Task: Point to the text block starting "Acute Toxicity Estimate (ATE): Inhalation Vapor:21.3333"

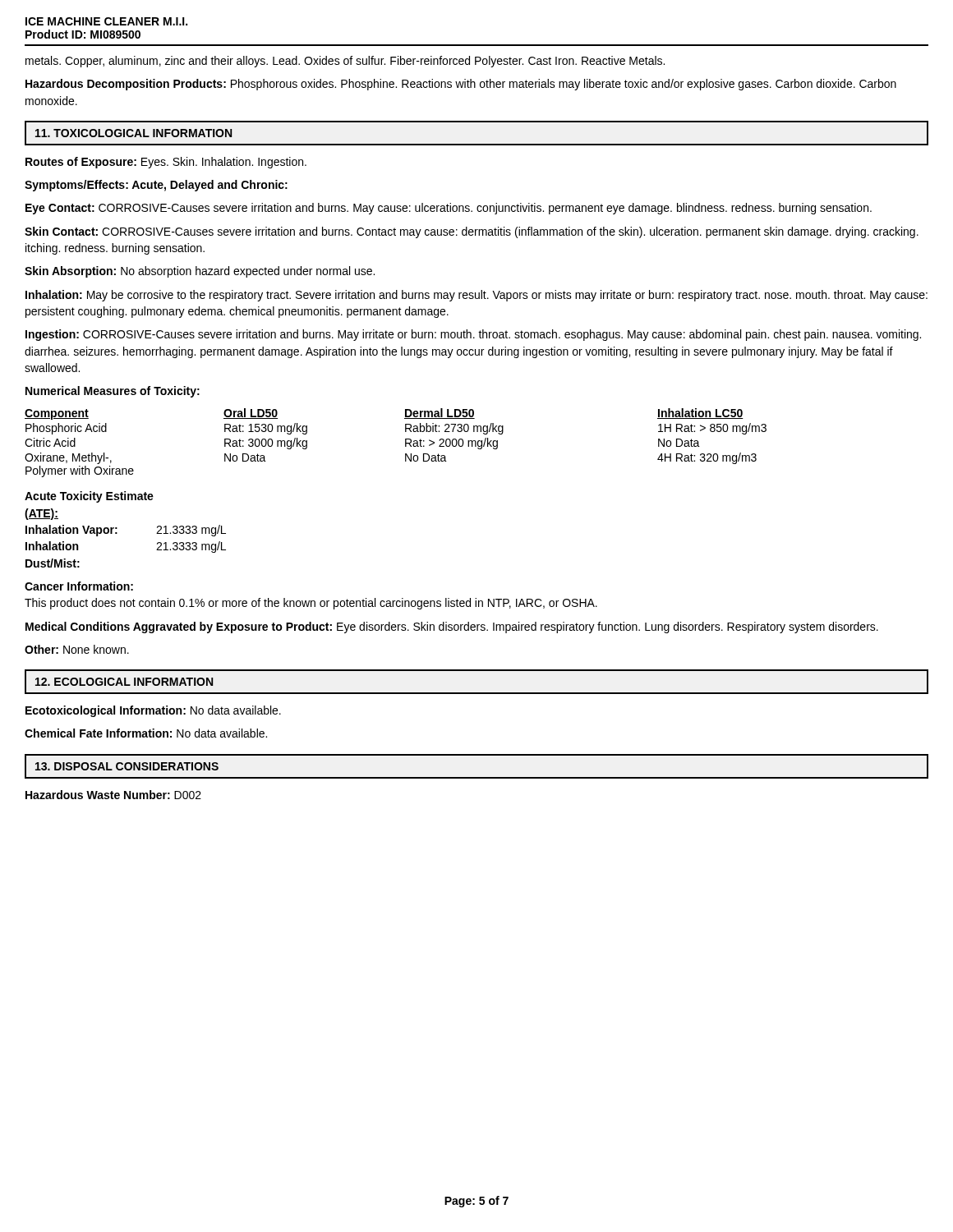Action: pyautogui.click(x=89, y=497)
